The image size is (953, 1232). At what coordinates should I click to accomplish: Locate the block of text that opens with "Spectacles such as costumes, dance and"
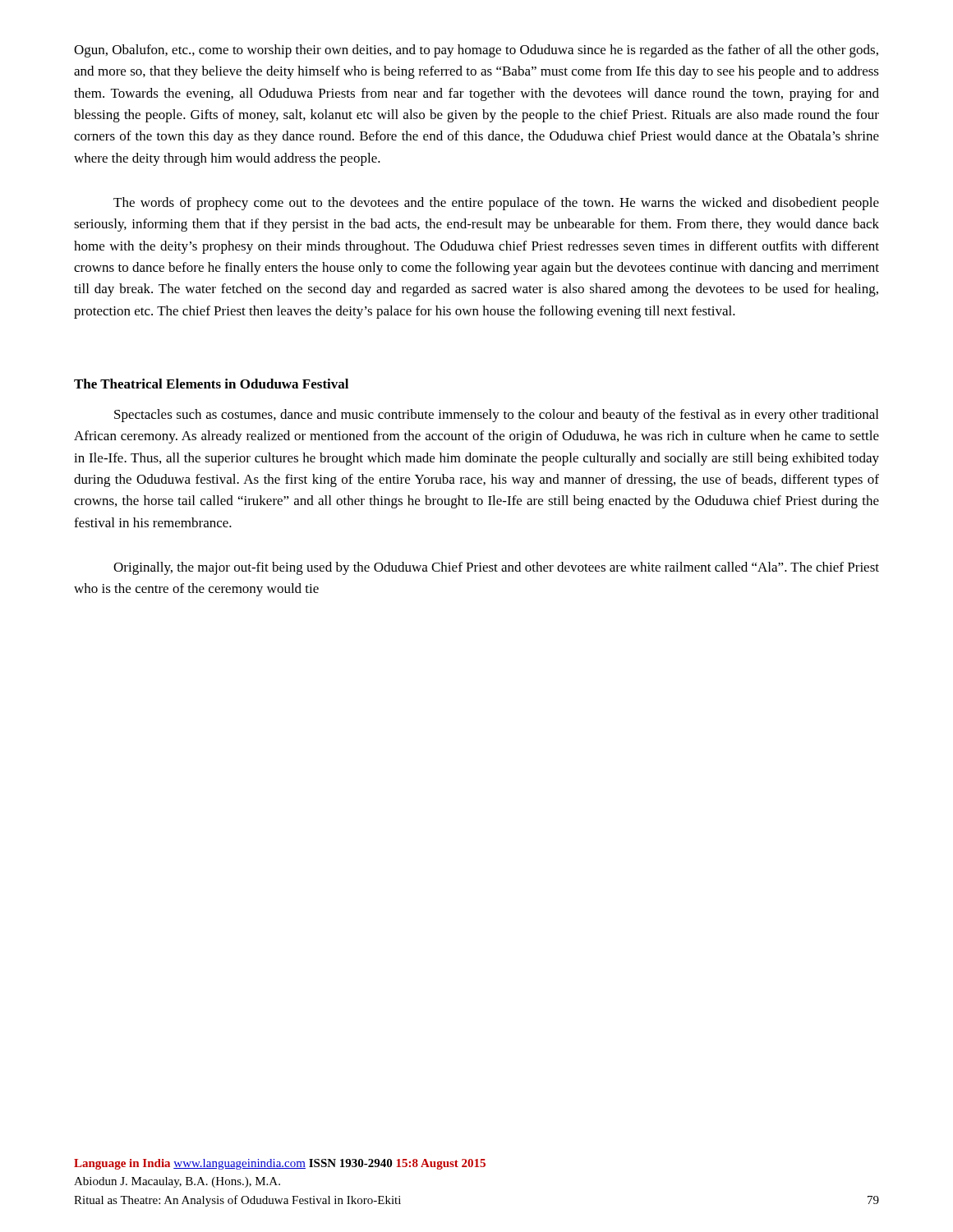(x=476, y=468)
